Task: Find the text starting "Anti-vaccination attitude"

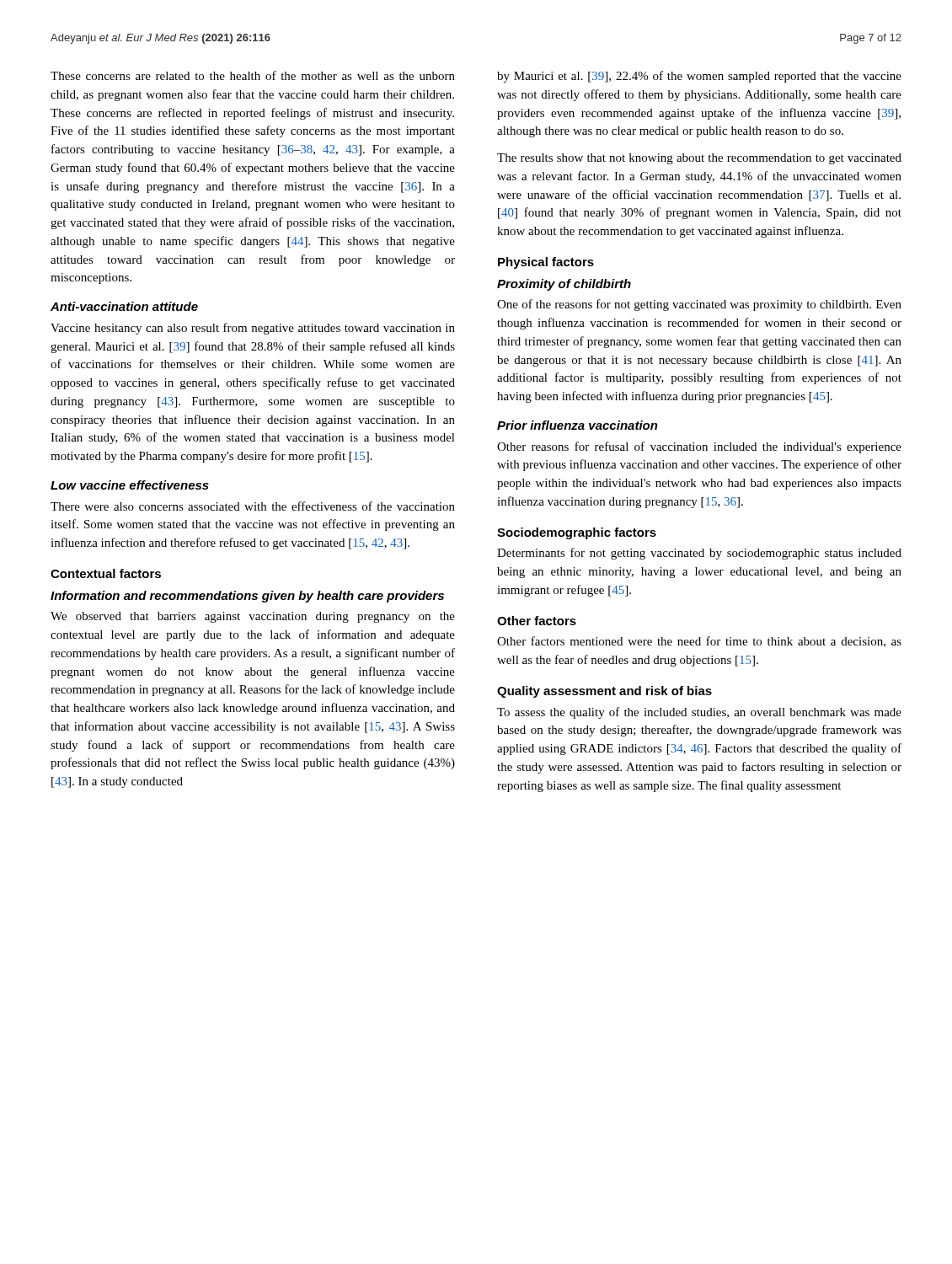Action: click(124, 306)
